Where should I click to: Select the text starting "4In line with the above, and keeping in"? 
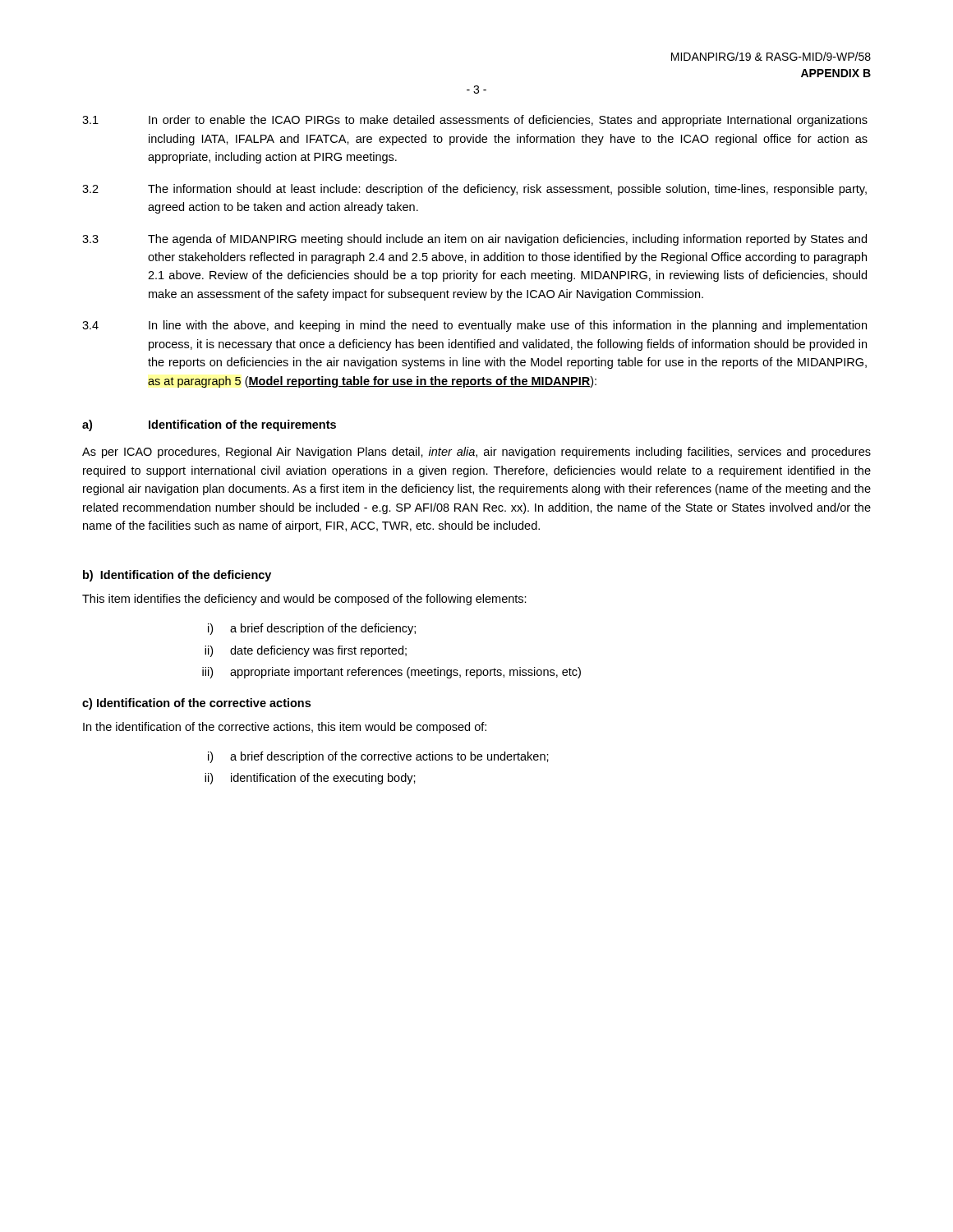click(475, 353)
